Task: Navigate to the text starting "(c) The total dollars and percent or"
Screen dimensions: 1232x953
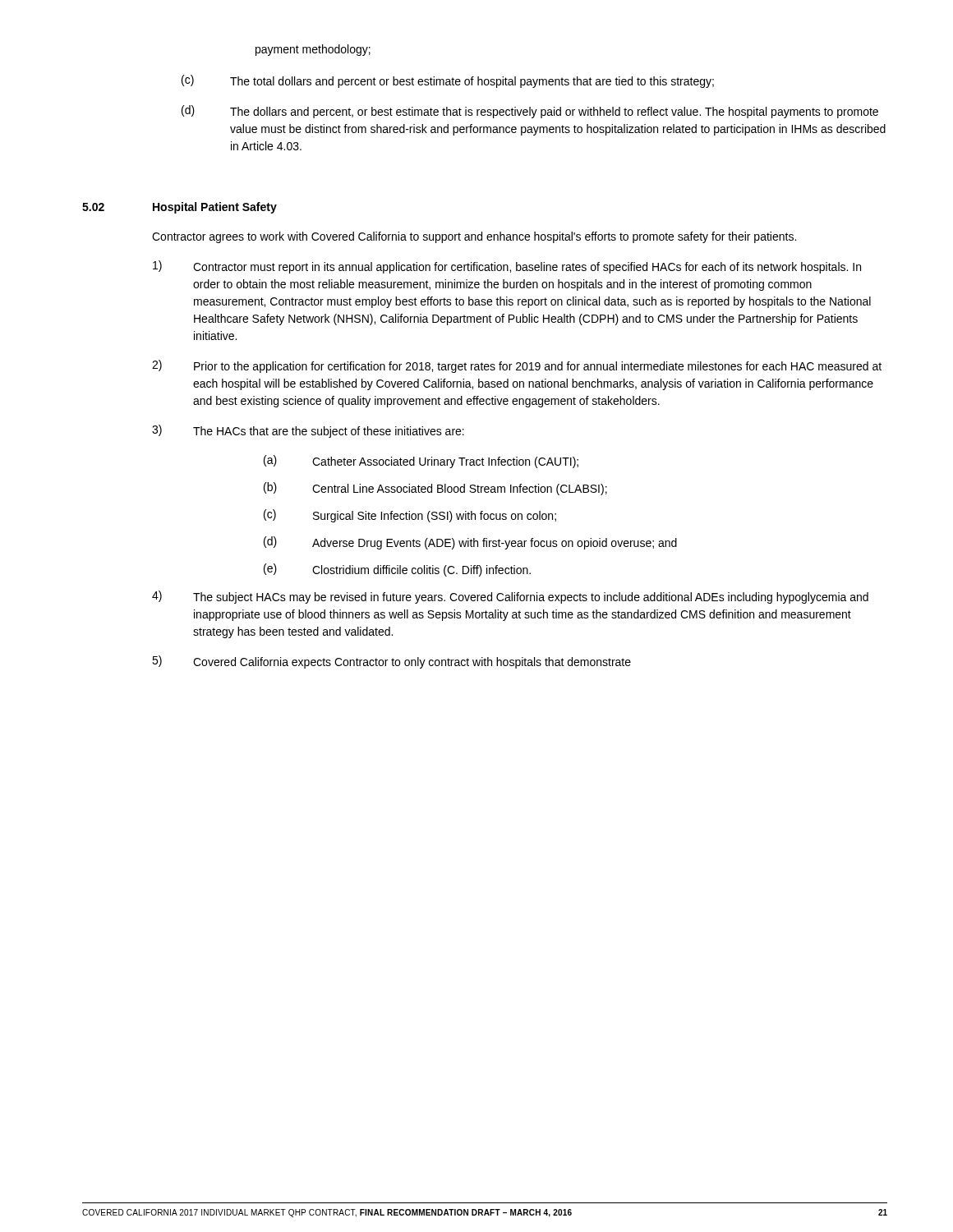Action: (534, 82)
